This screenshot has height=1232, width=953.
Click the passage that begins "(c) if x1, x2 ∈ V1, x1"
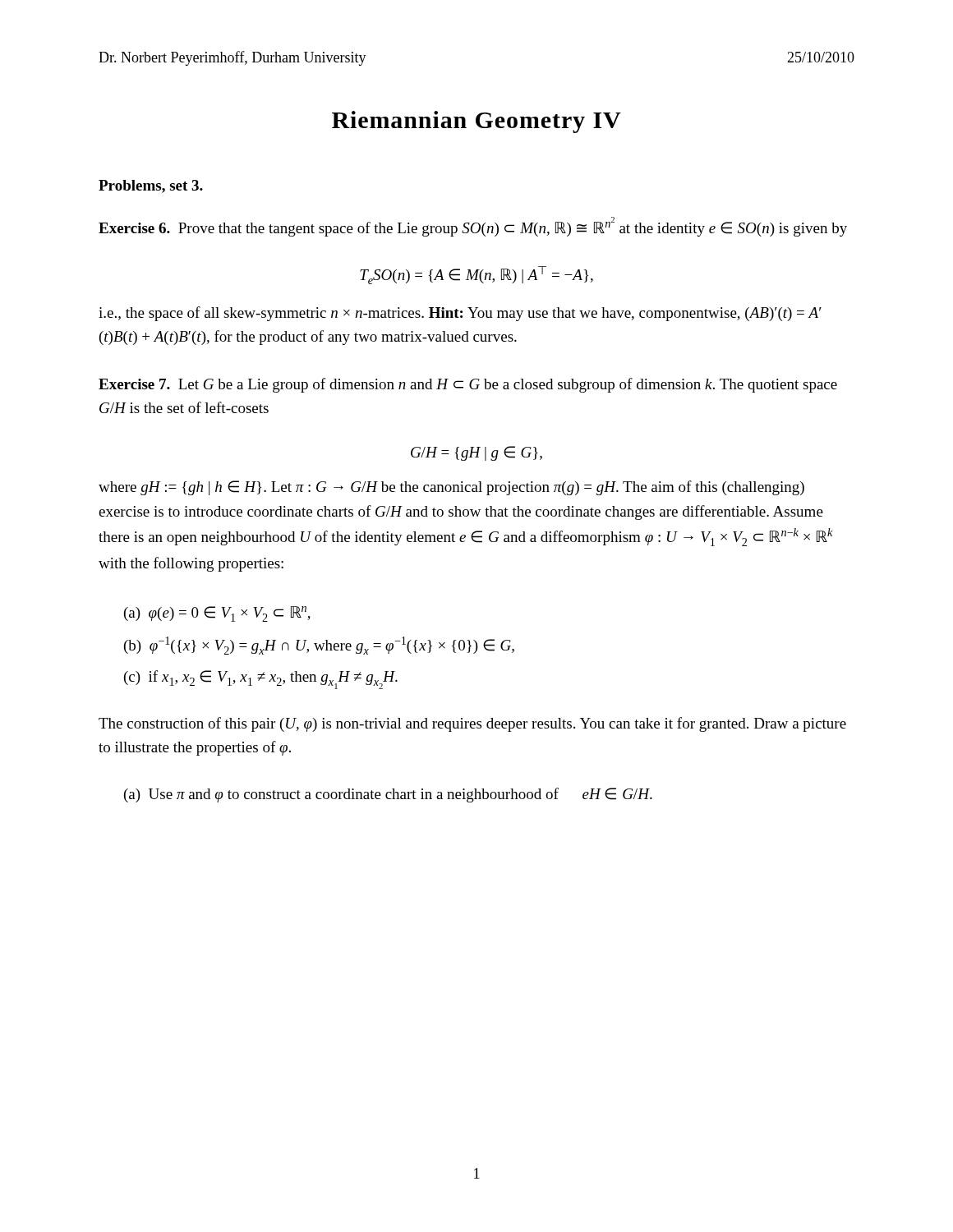261,679
